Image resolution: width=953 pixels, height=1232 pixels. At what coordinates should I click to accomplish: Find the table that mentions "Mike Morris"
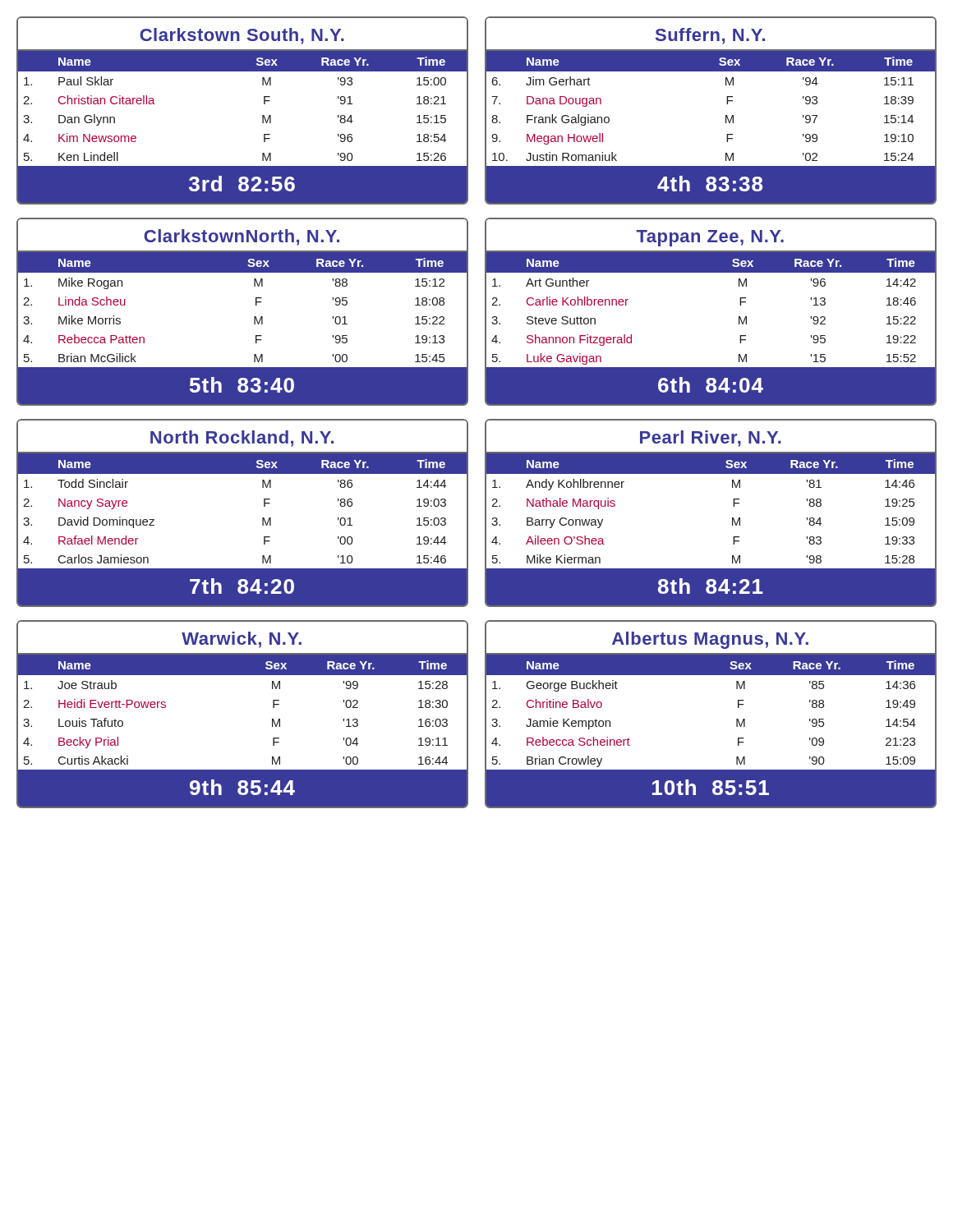242,312
